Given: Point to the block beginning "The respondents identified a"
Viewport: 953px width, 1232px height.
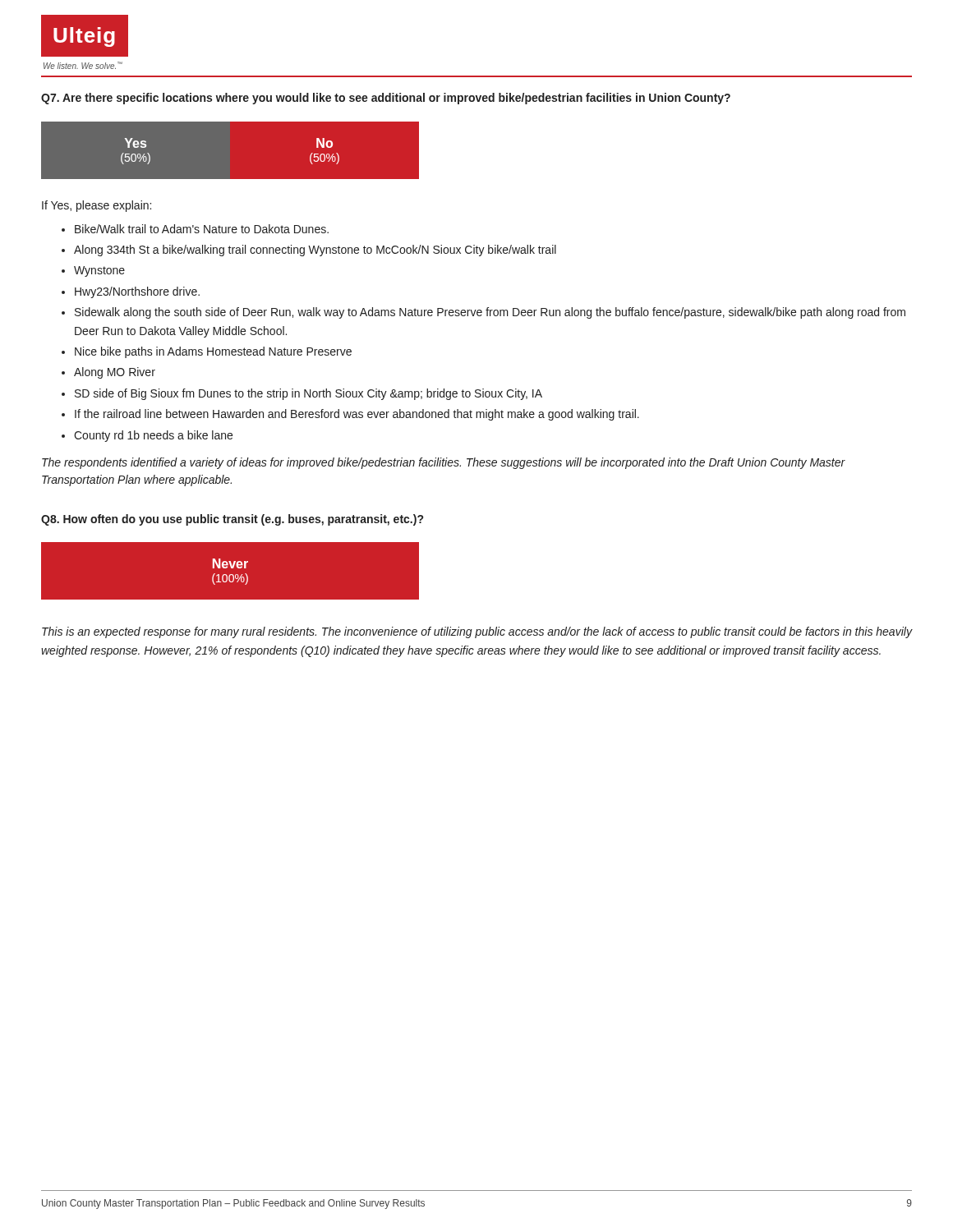Looking at the screenshot, I should pos(443,471).
